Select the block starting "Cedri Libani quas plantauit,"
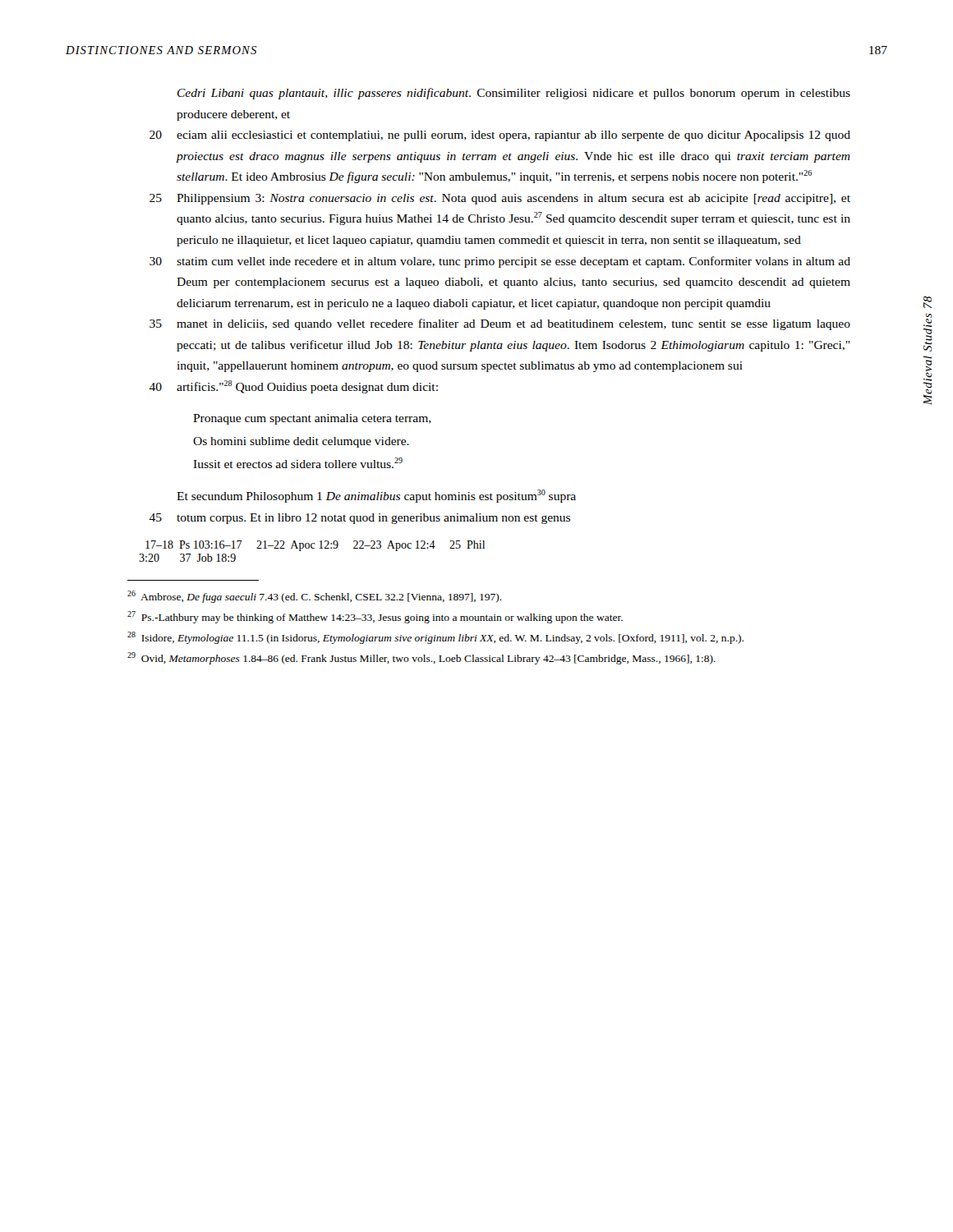The width and height of the screenshot is (953, 1232). pyautogui.click(x=489, y=135)
